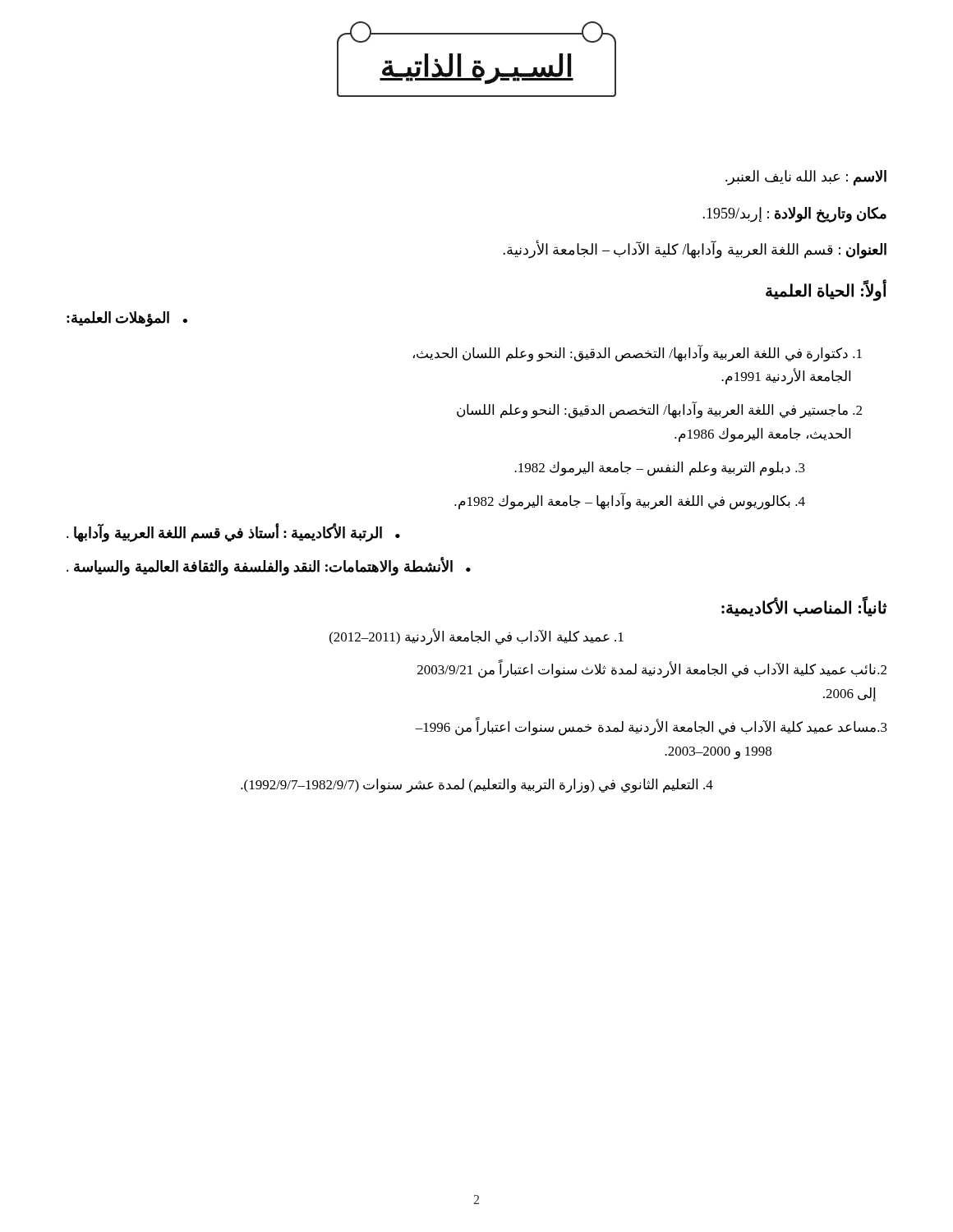Locate the block of text that opens with "3. دبلوم التربية وعلم النفس – جامعة اليرموك"

point(659,468)
